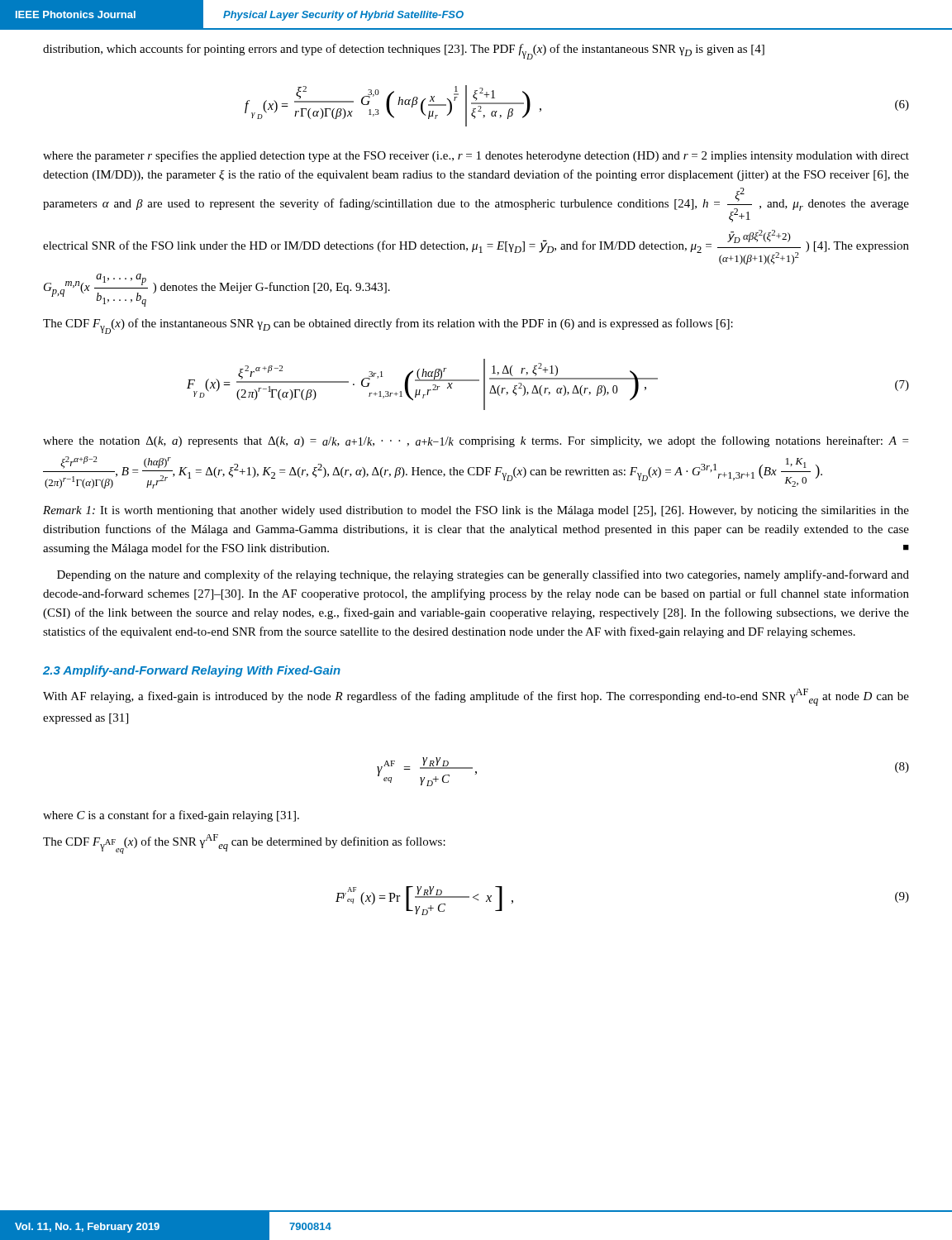The image size is (952, 1240).
Task: Locate the formula that opens with "F γ D ( x ) = ξ"
Action: 548,385
